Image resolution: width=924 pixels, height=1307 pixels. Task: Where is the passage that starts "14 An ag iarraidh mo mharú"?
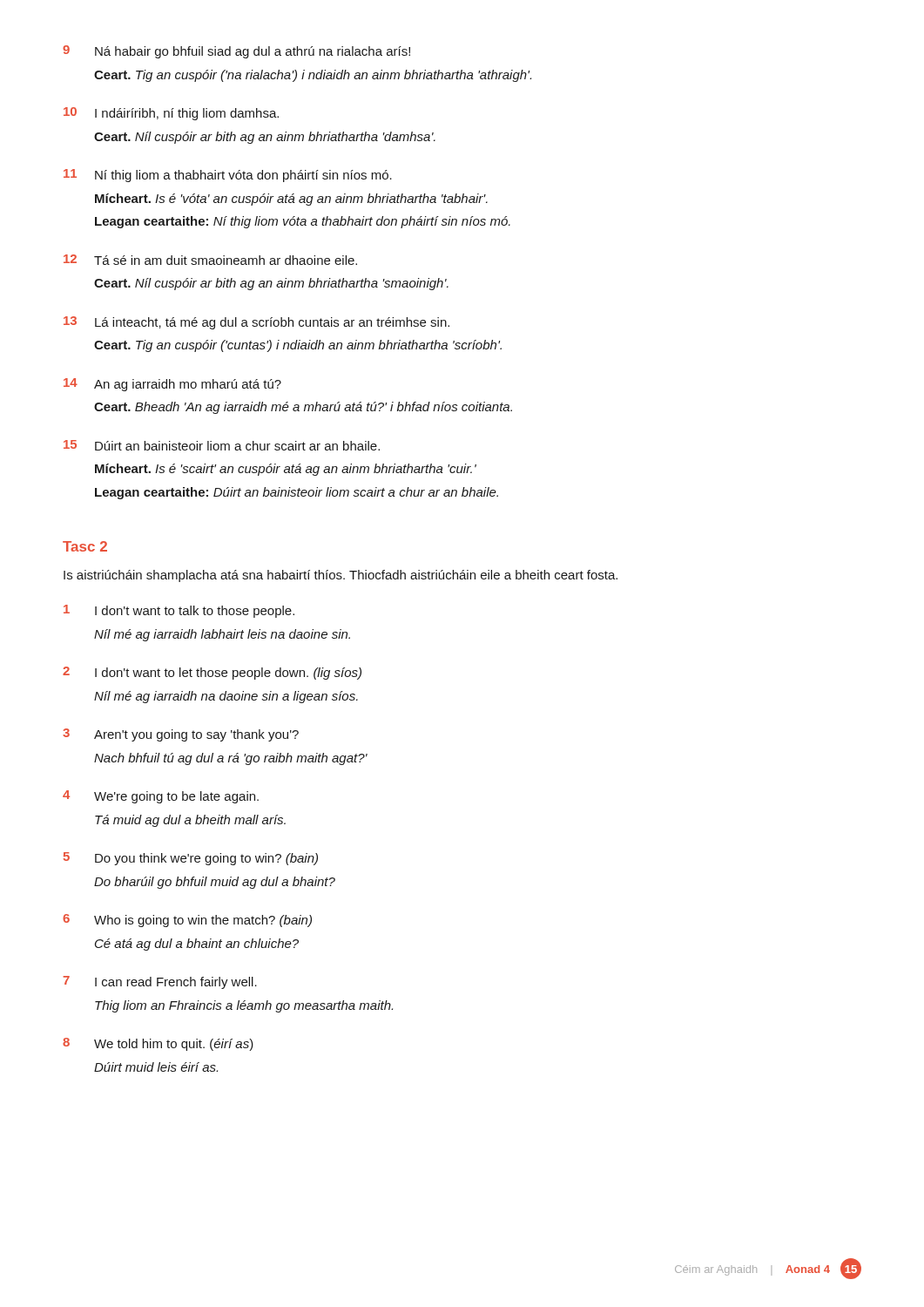coord(462,397)
